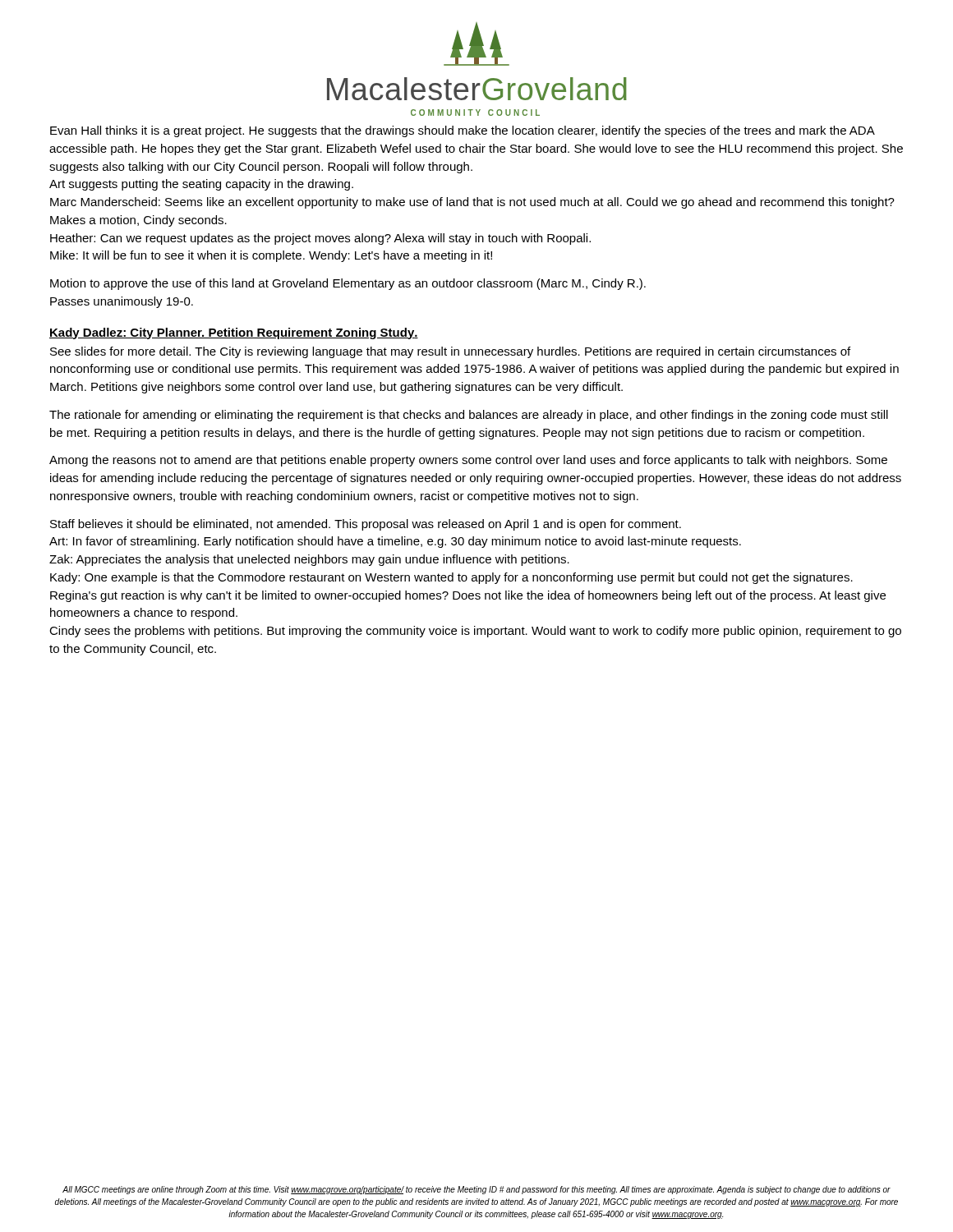Image resolution: width=953 pixels, height=1232 pixels.
Task: Where is the section header that starts "Kady Dadlez: City Planner. Petition"?
Action: click(233, 332)
